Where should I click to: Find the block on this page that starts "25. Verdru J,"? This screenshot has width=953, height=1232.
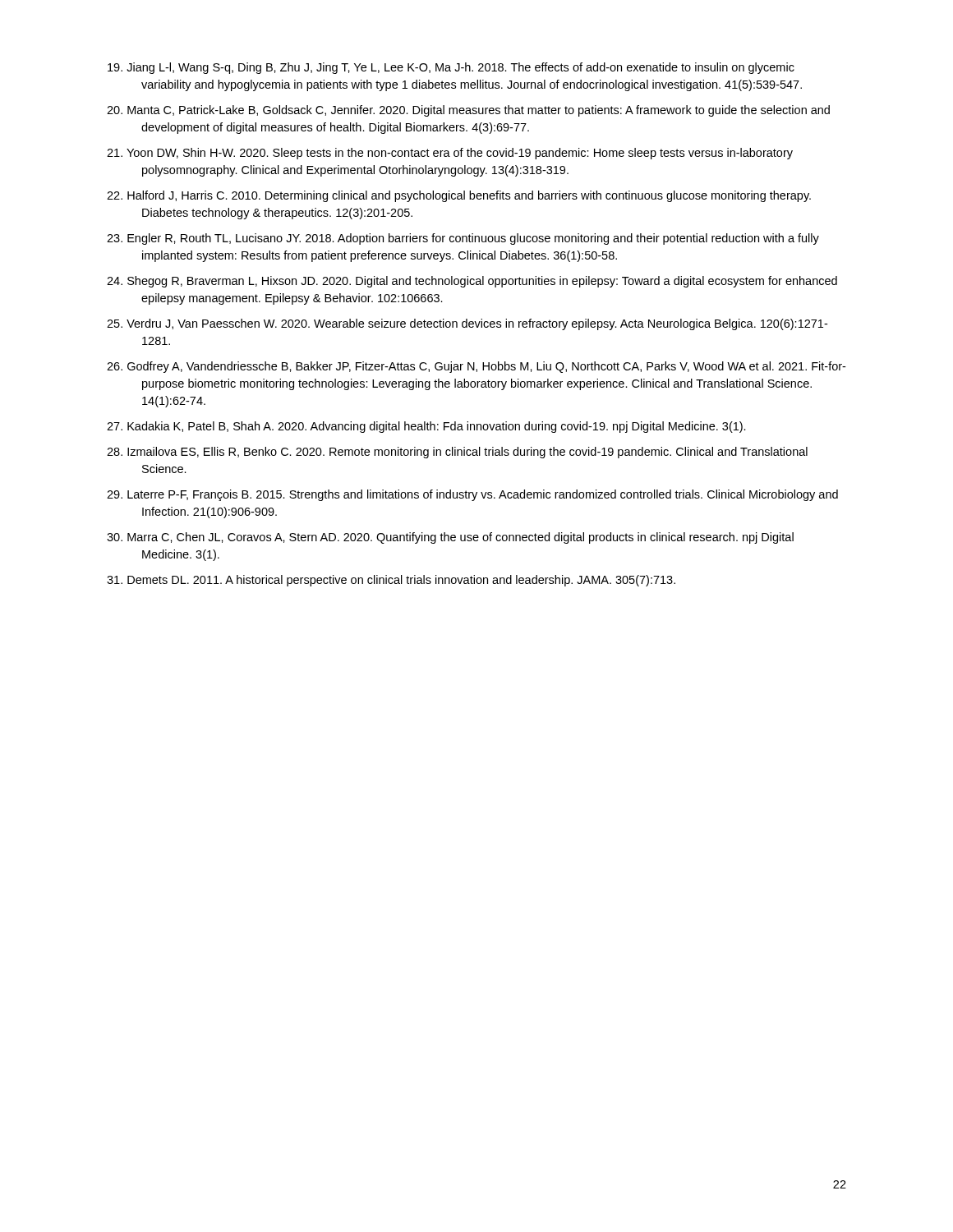467,332
